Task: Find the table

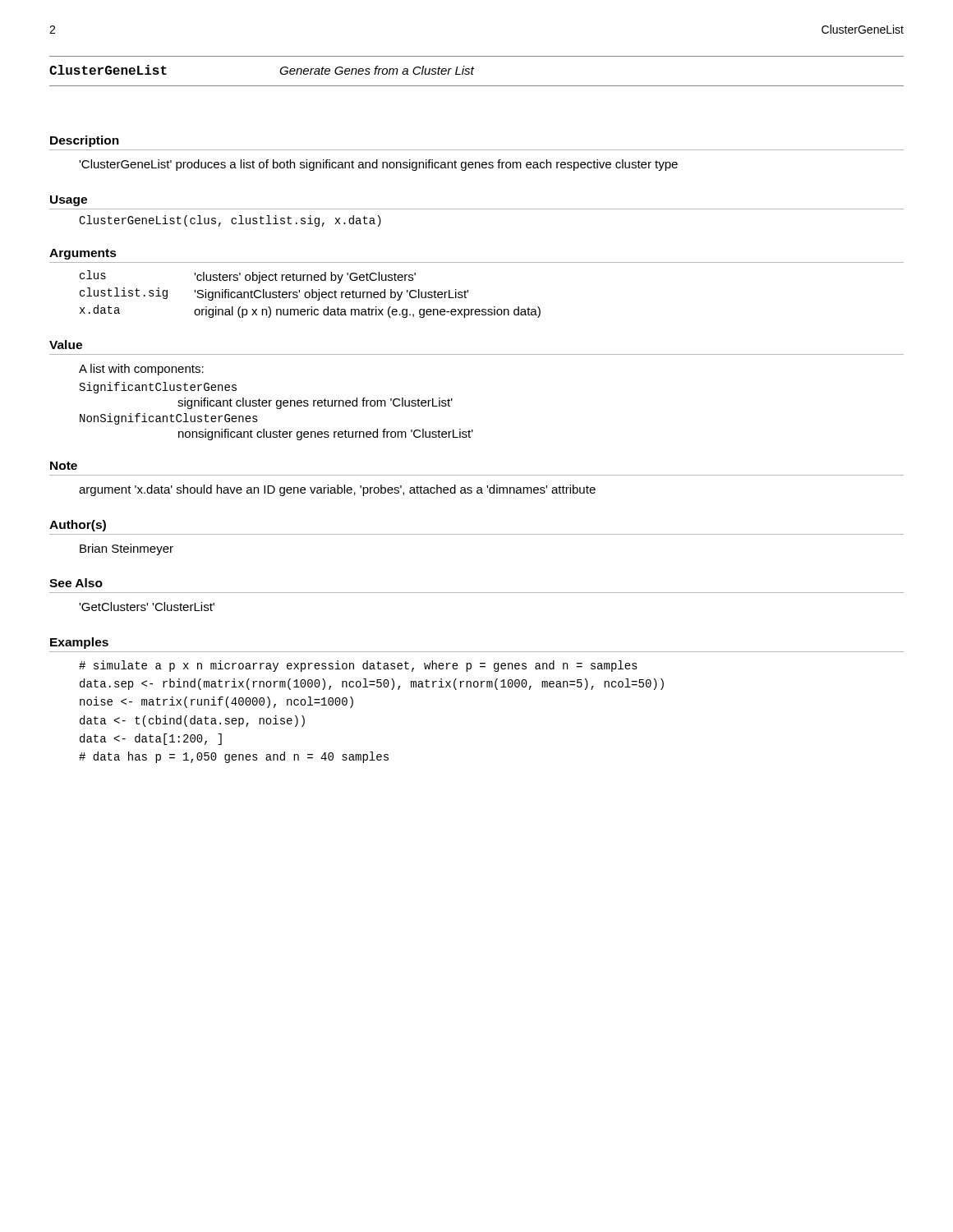Action: [476, 293]
